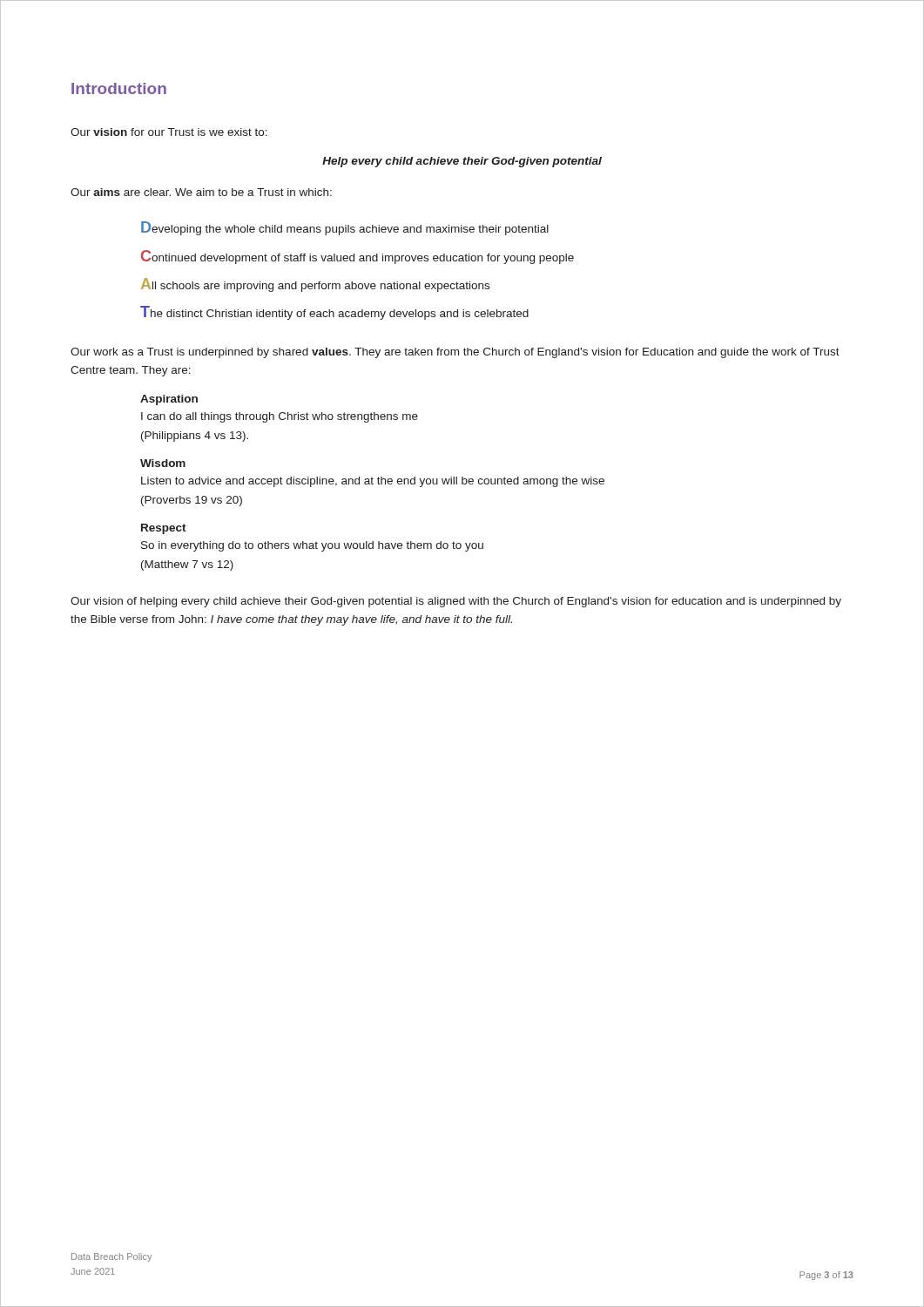924x1307 pixels.
Task: Click on the text block containing "Our work as a Trust is"
Action: (455, 361)
